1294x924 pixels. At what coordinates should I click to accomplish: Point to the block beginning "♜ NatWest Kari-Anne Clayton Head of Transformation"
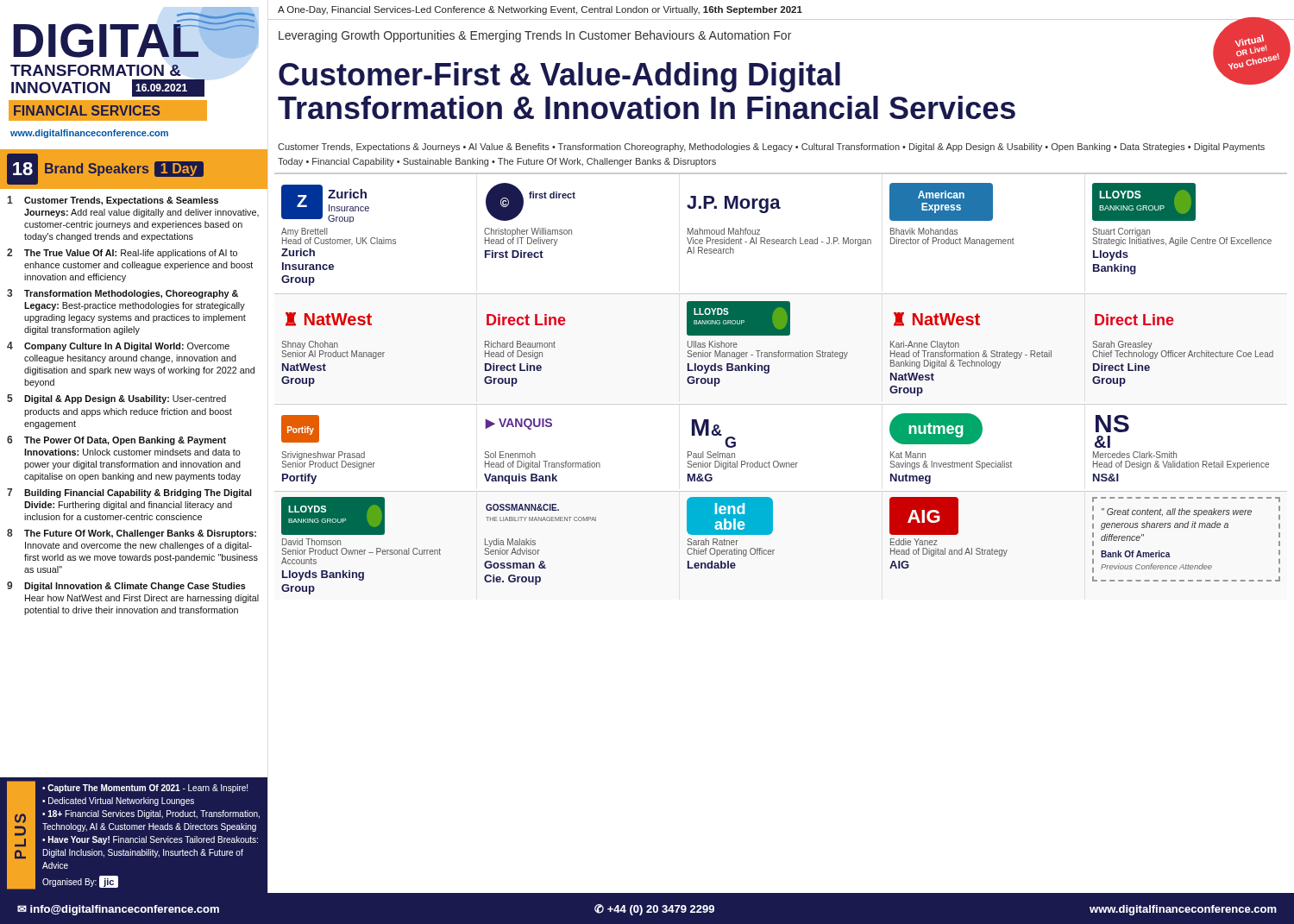[x=983, y=348]
